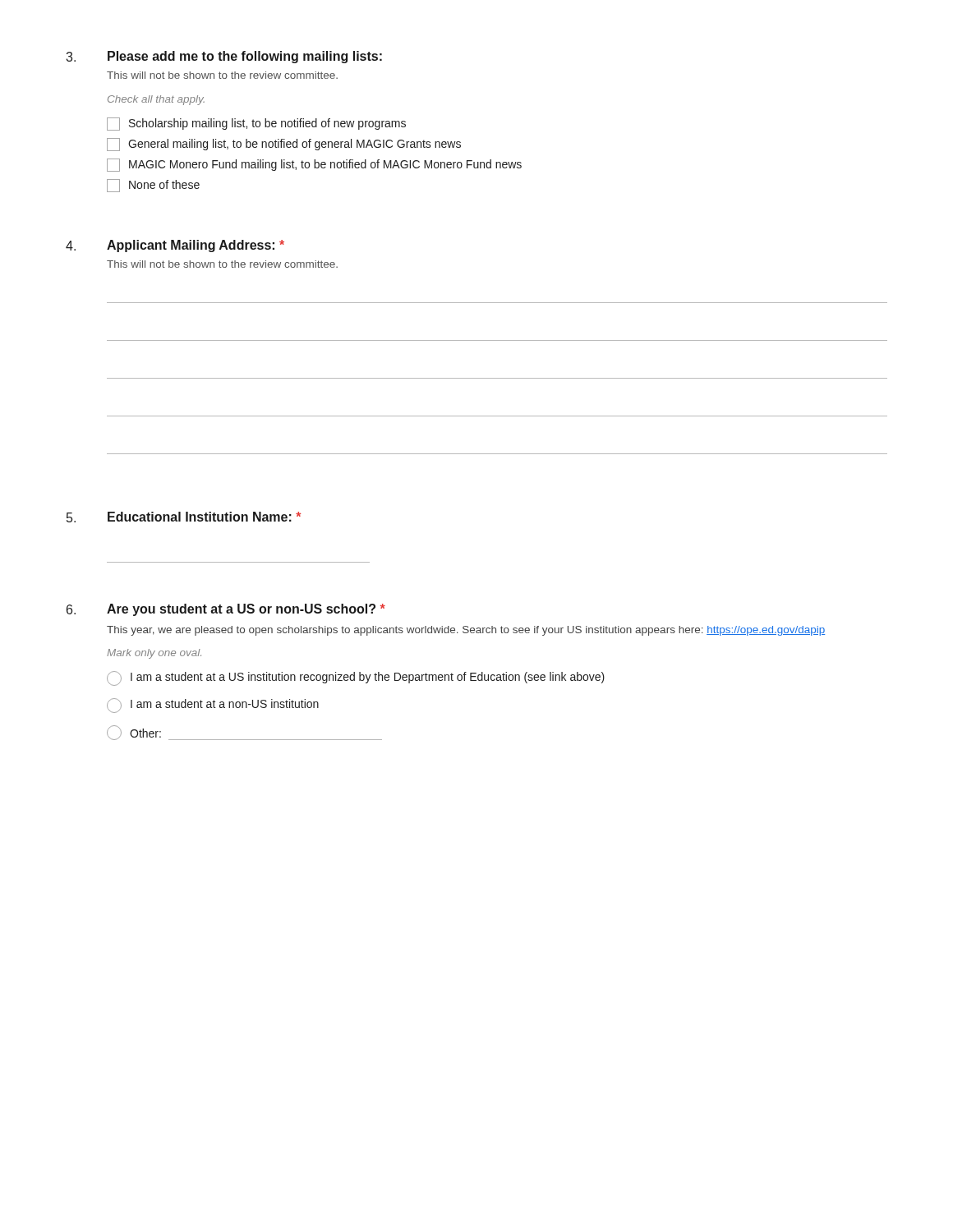Locate the block of text that opens with "This will not be shown to"

coord(223,264)
